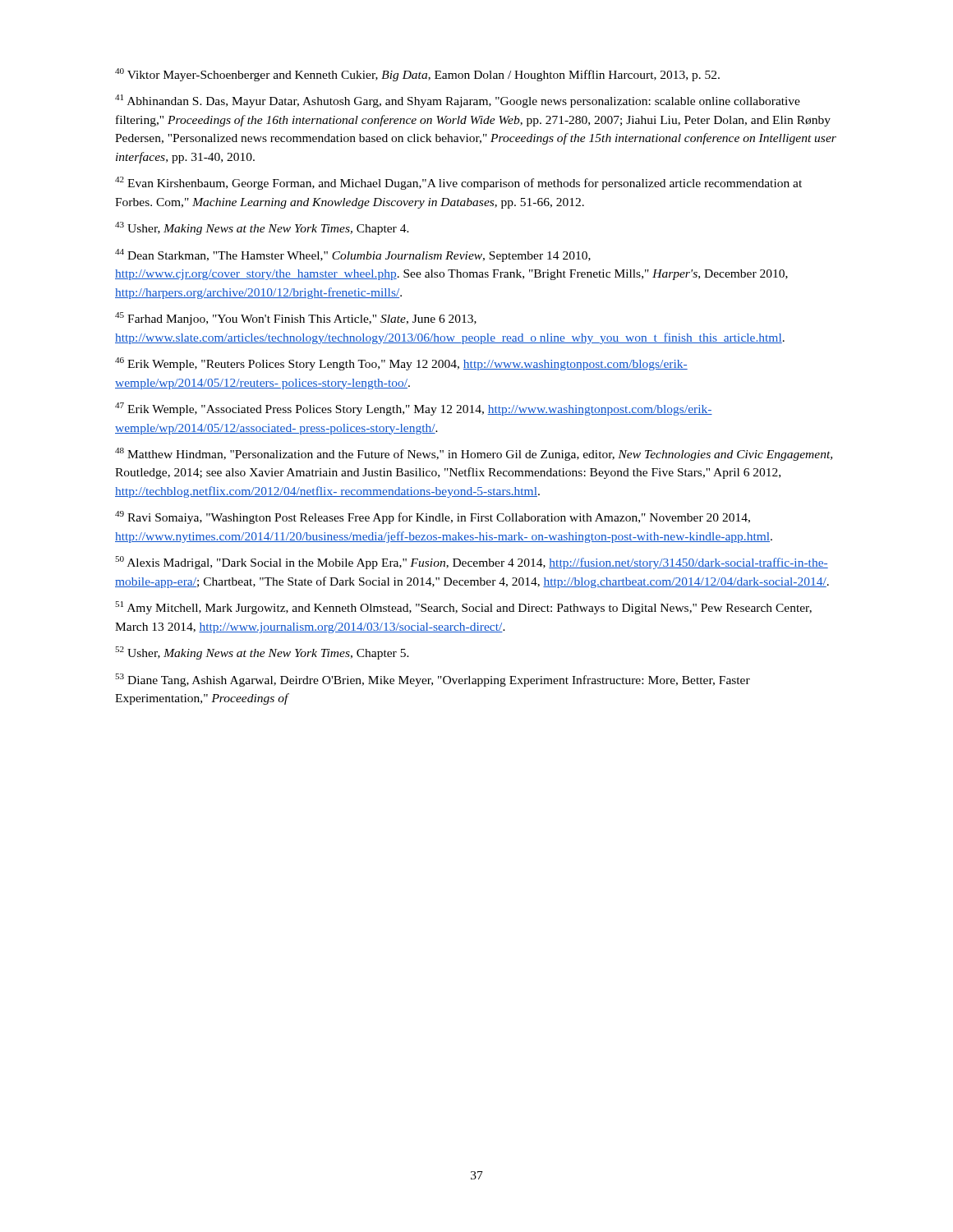
Task: Click on the footnote that reads "53 Diane Tang,"
Action: pos(476,689)
